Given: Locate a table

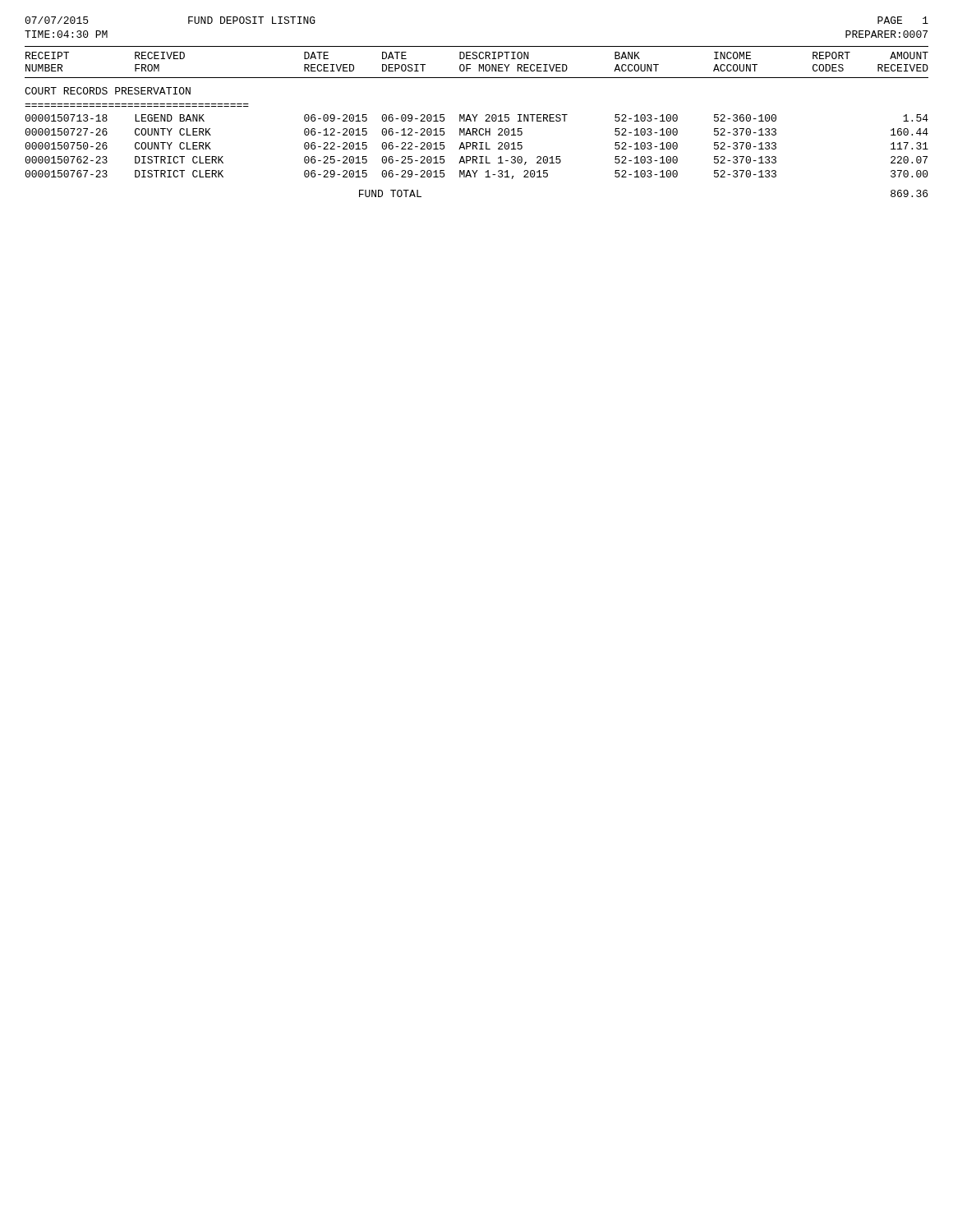Looking at the screenshot, I should pos(476,114).
